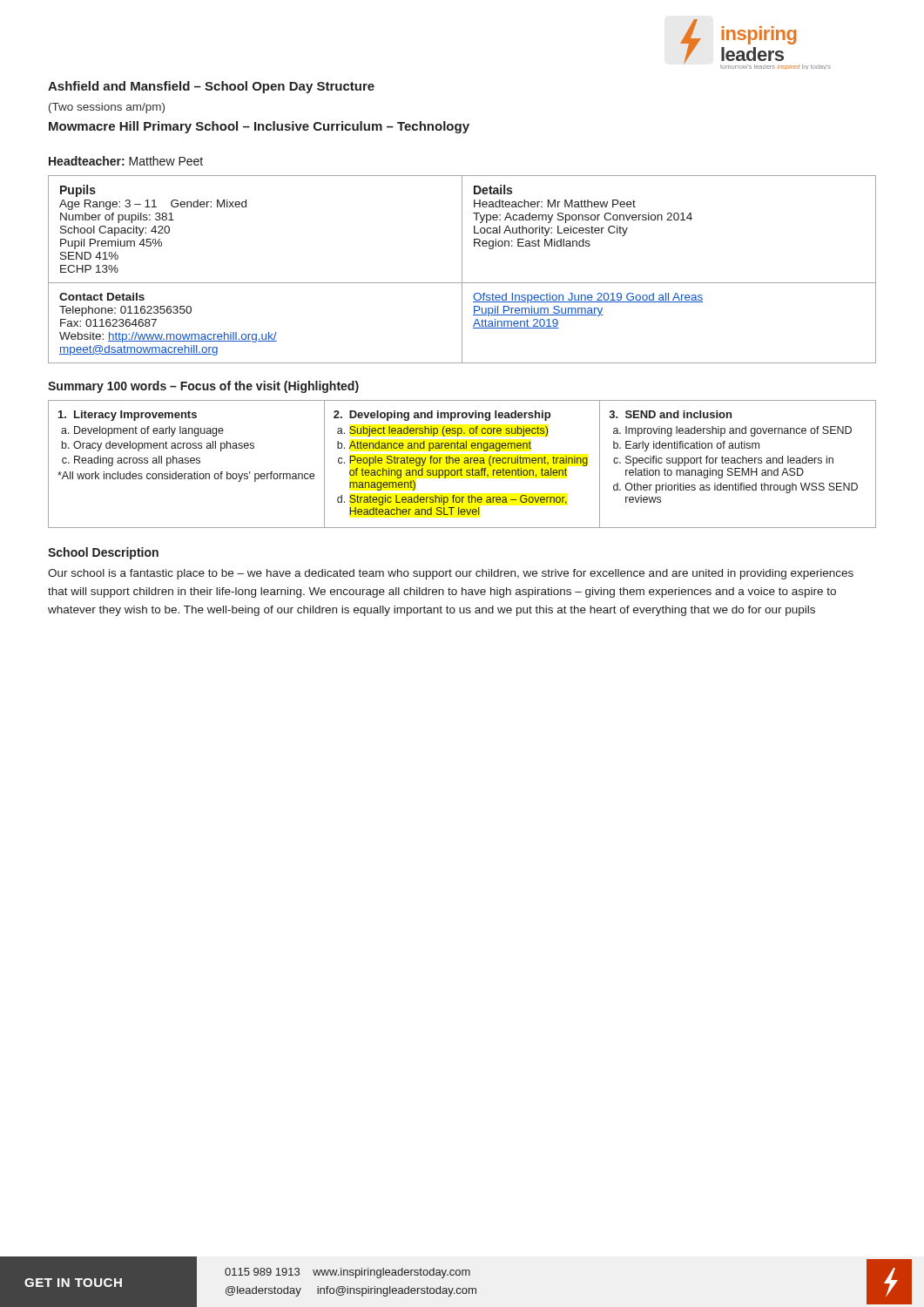
Task: Point to the text block starting "School Description"
Action: [x=103, y=552]
